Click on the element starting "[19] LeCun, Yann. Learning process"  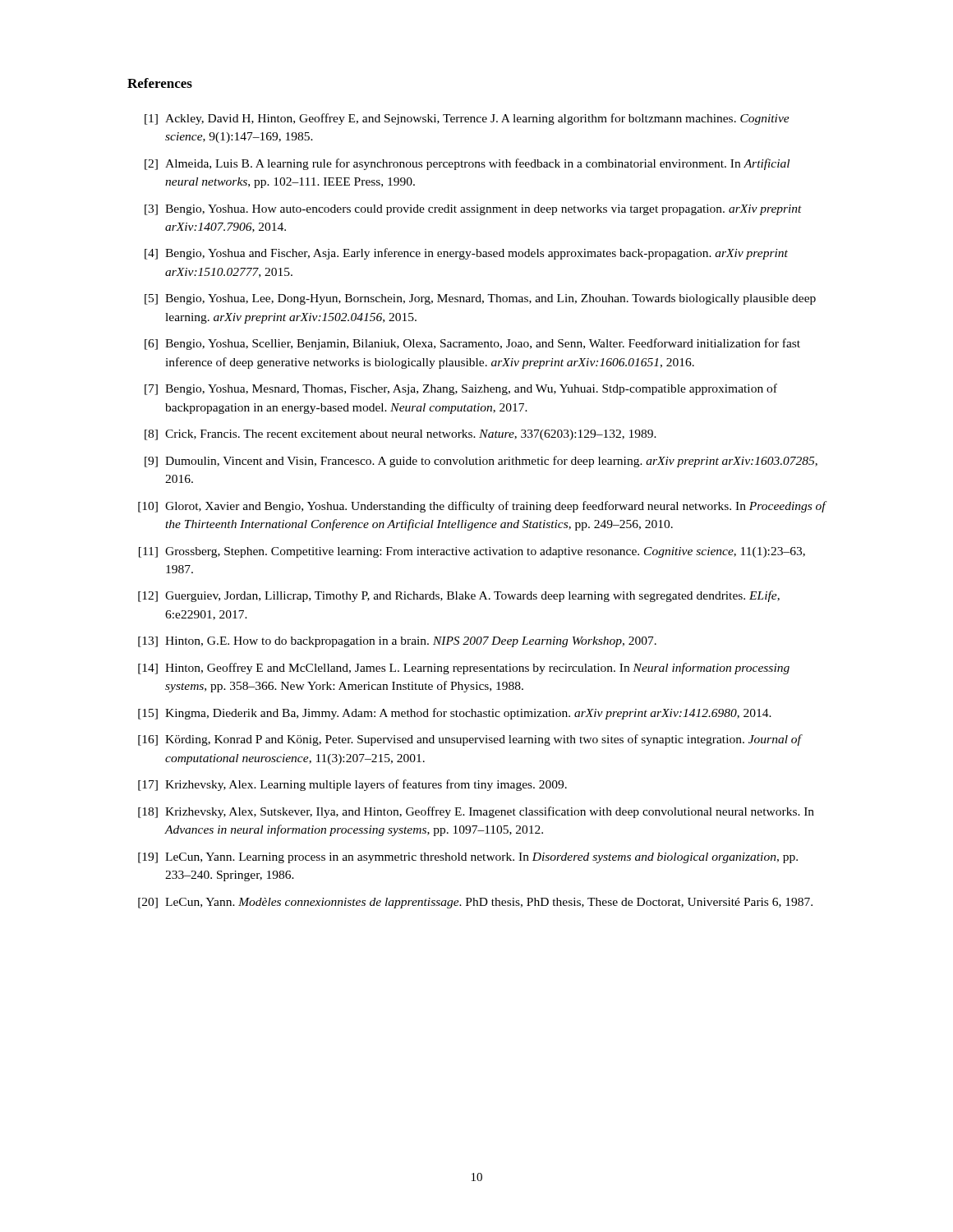click(x=476, y=866)
